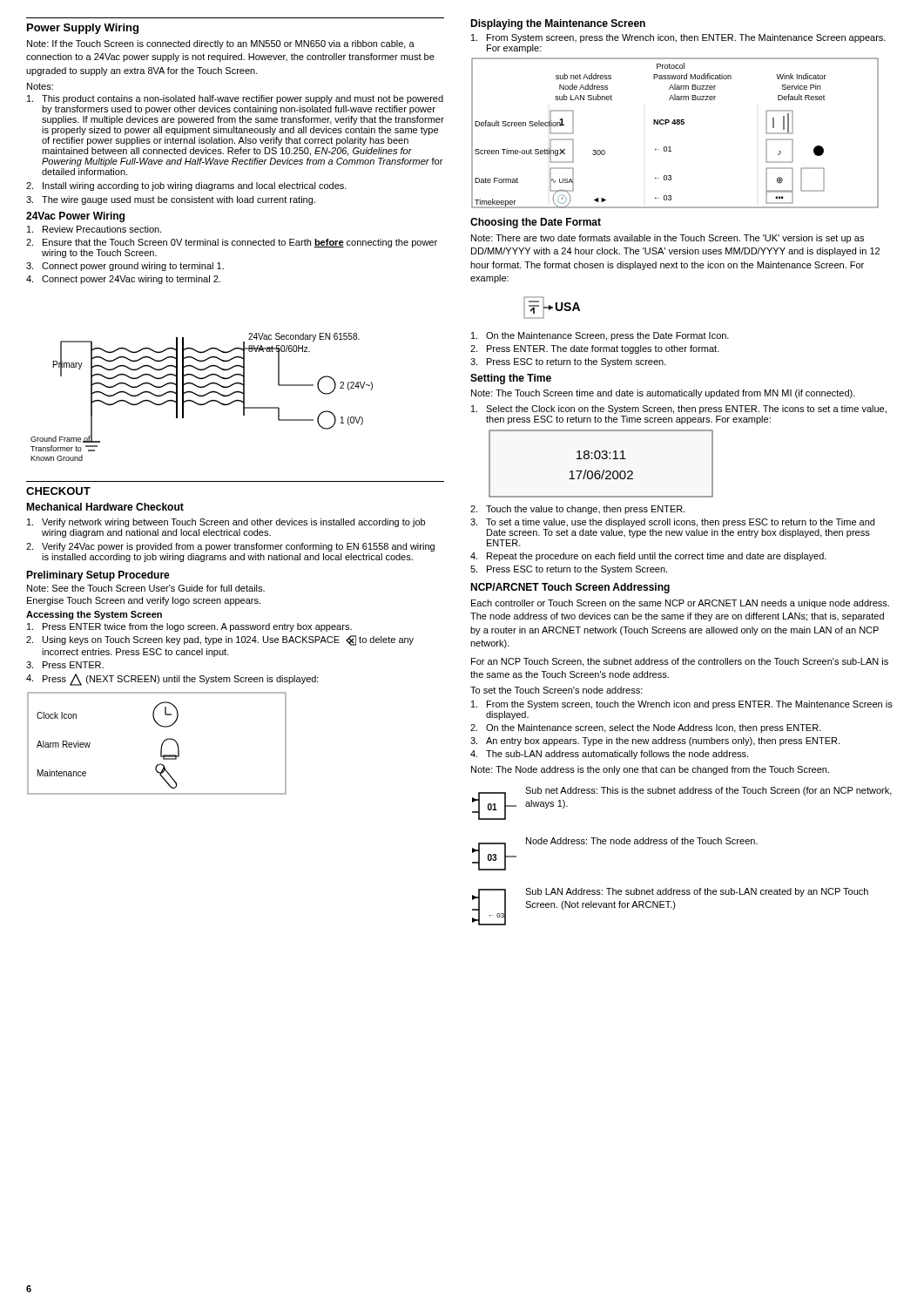
Task: Where is the passage that starts "4. Press (NEXT SCREEN) until the System Screen"?
Action: click(x=173, y=680)
